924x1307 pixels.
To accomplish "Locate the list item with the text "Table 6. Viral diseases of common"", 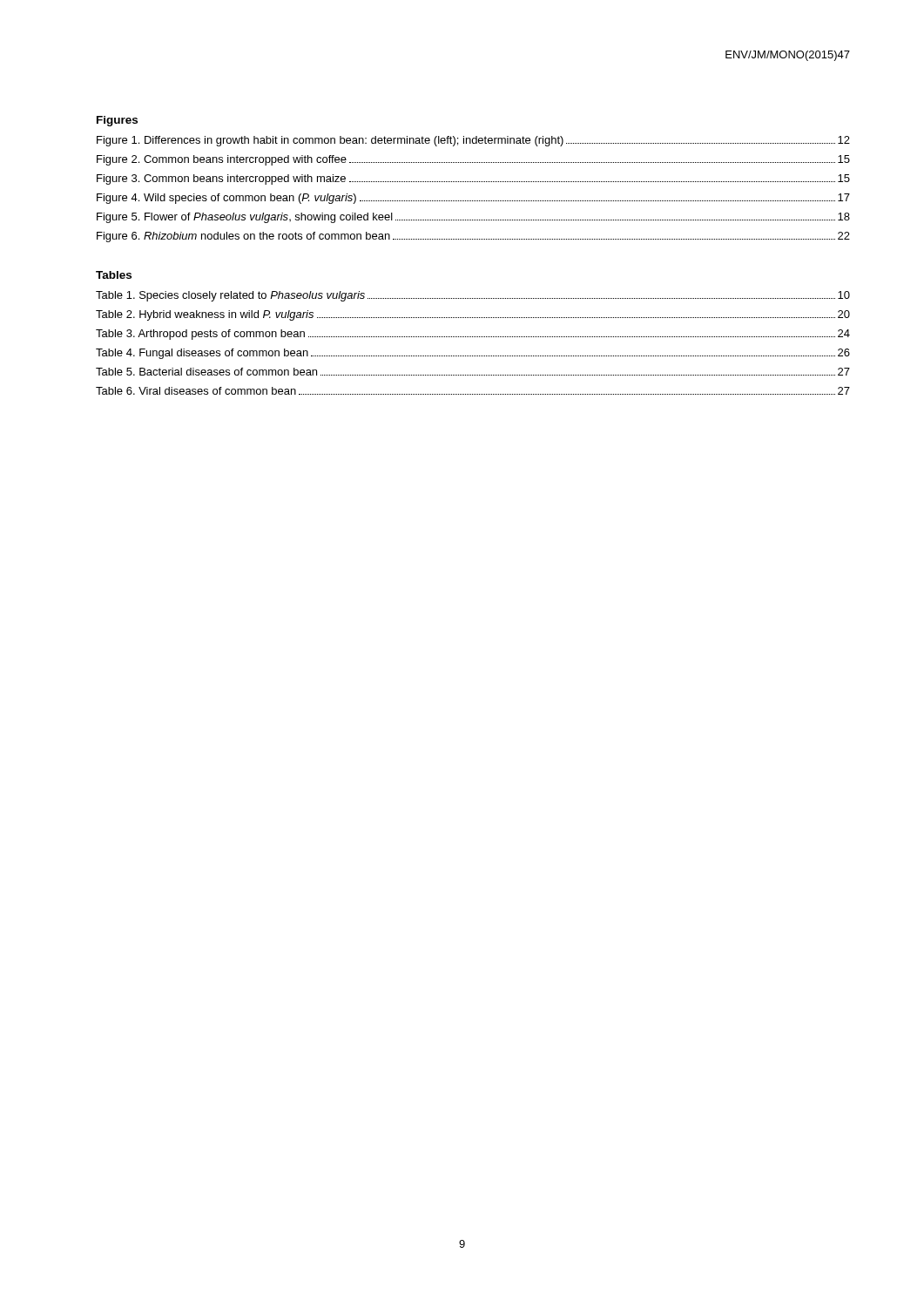I will (473, 391).
